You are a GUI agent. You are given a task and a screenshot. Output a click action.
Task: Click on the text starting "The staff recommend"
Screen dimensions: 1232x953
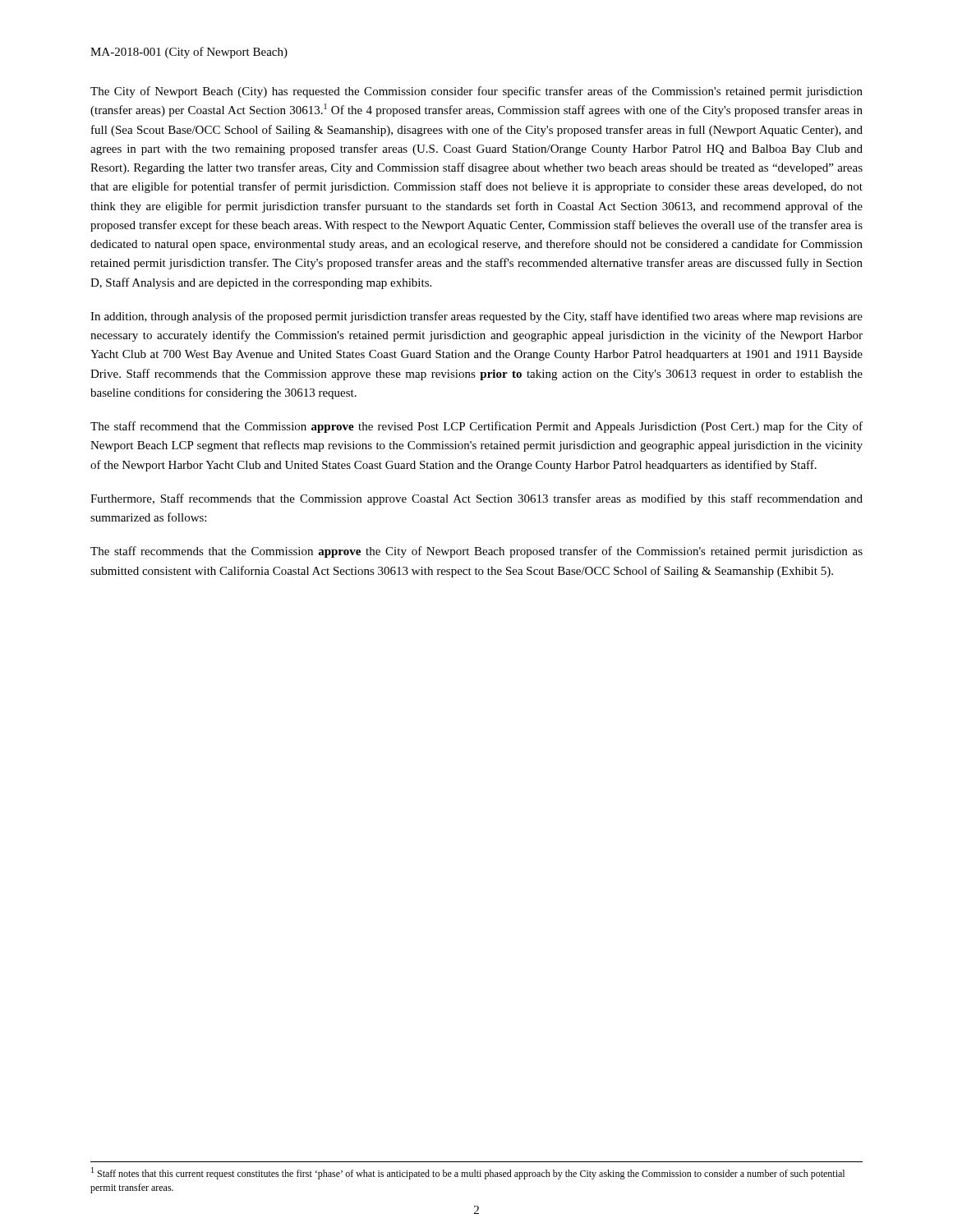(476, 445)
